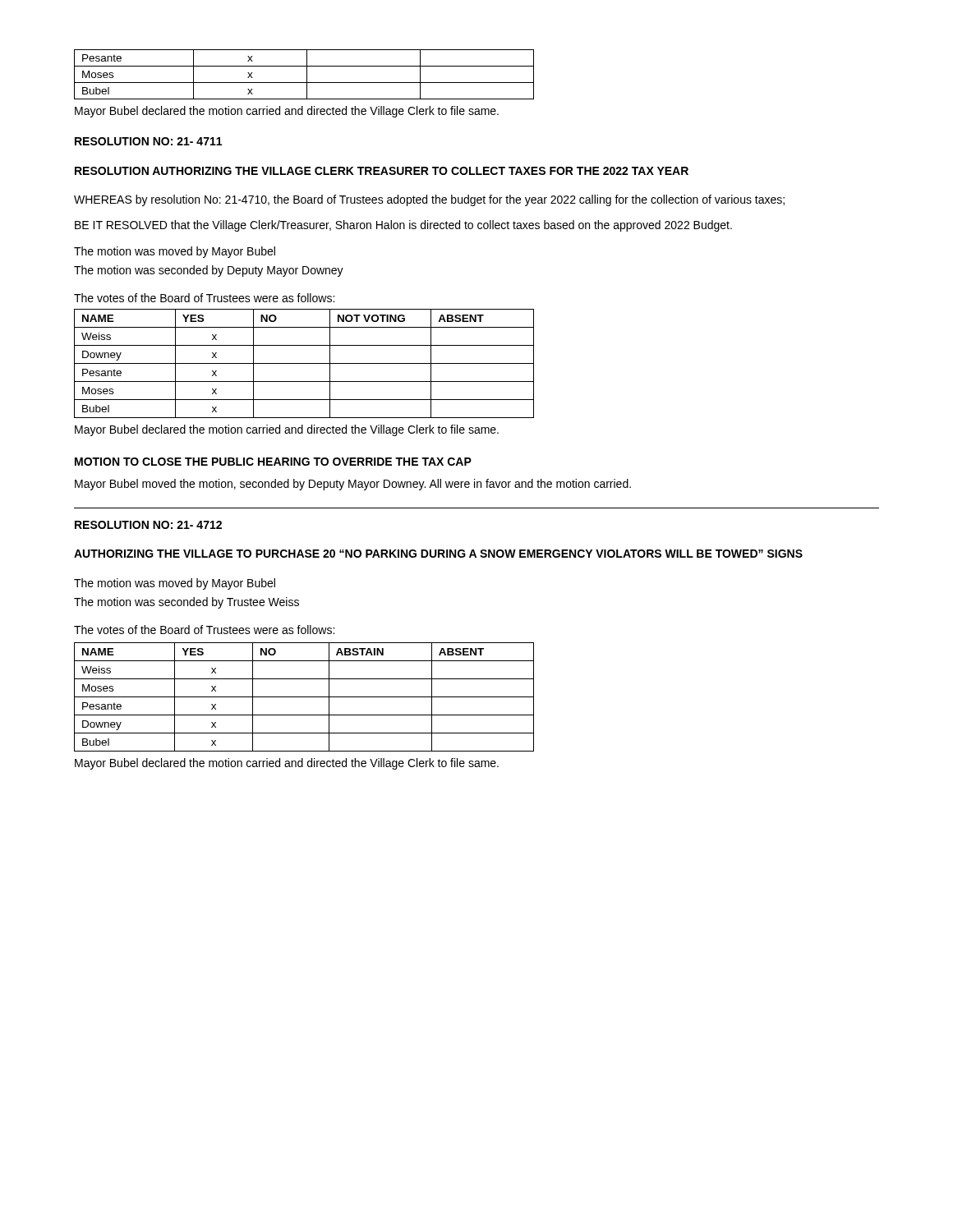
Task: Click on the table containing "NOT VOTING"
Action: point(476,364)
